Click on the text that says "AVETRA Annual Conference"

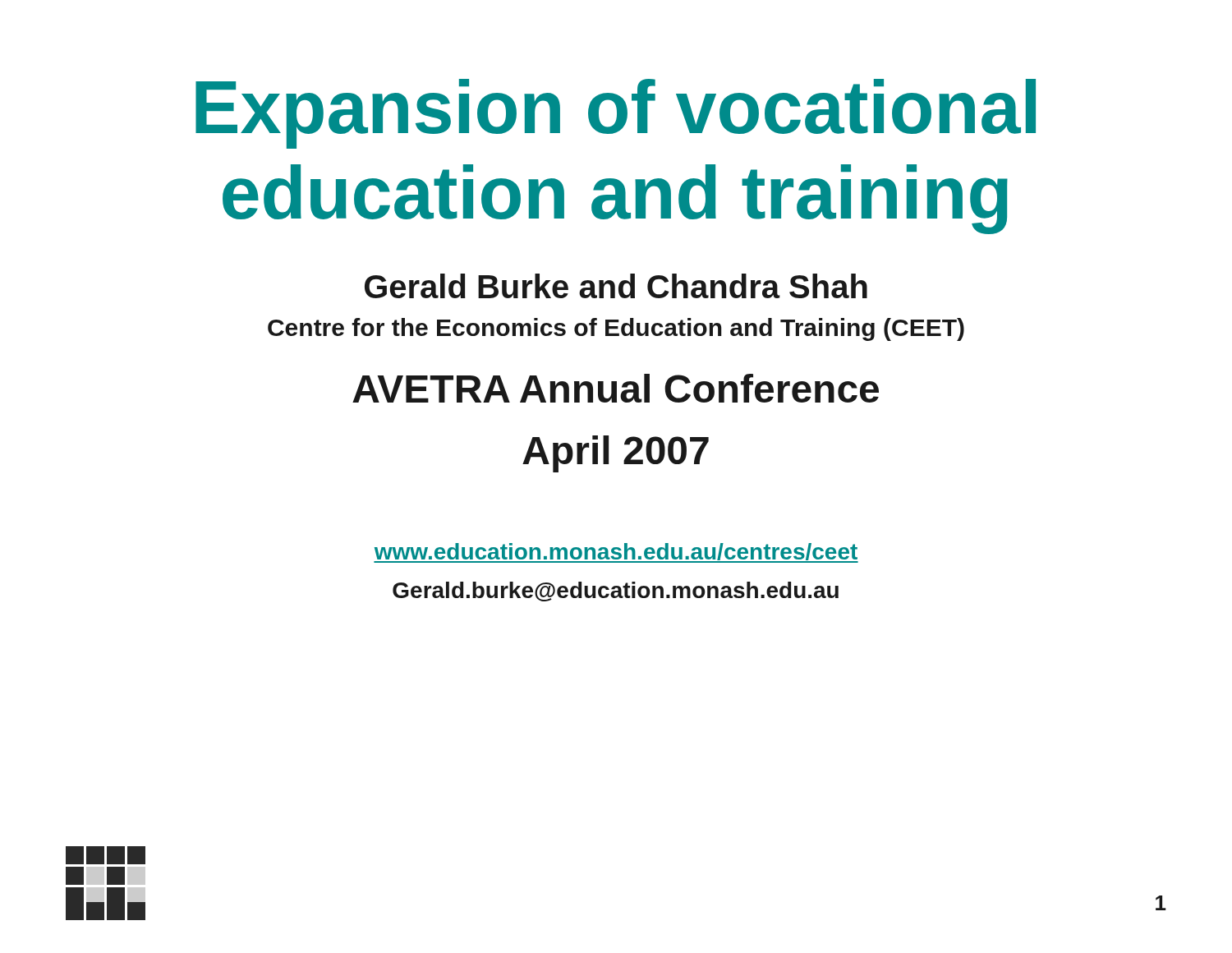(616, 389)
